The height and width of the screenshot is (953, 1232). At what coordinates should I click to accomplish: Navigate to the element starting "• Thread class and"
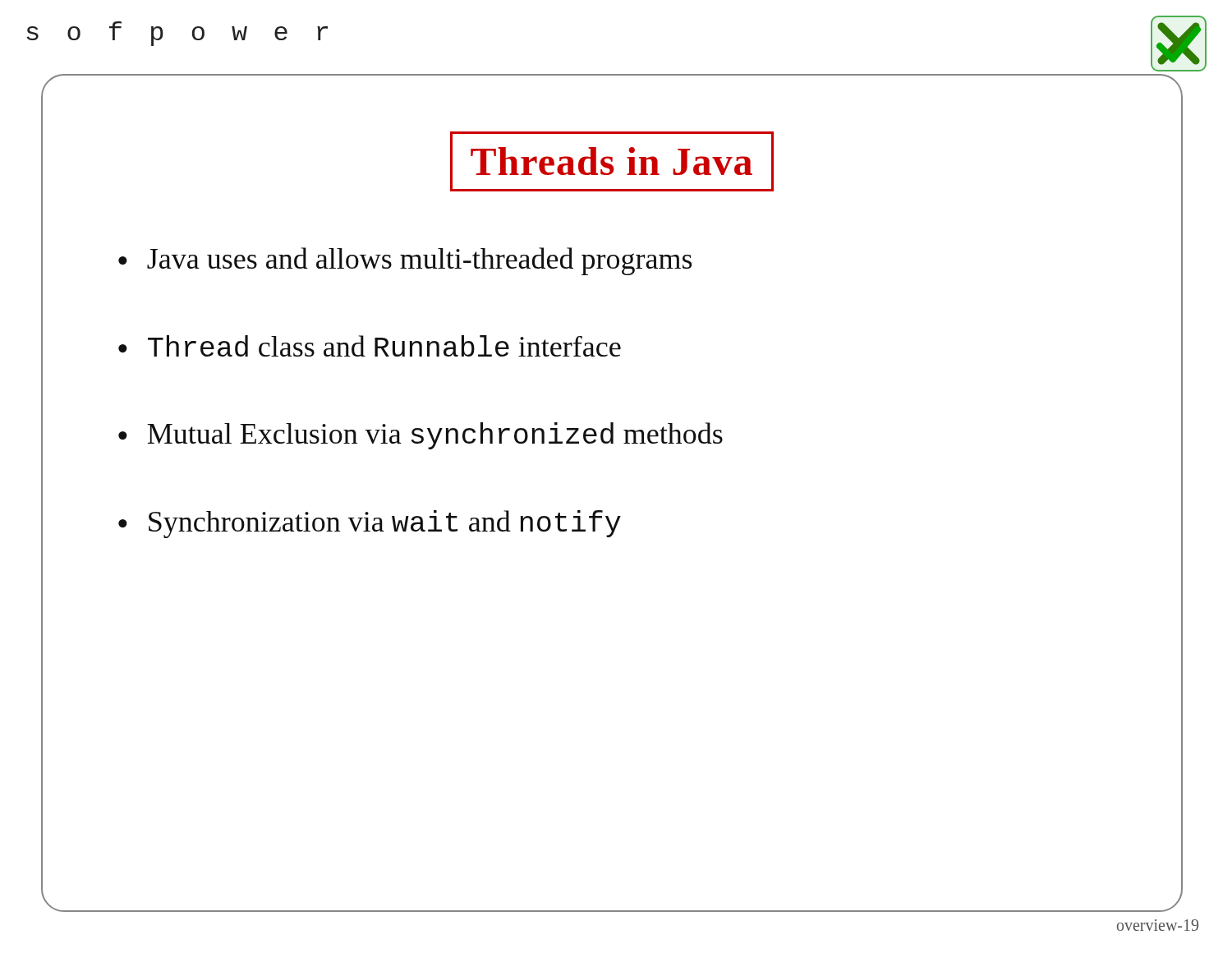tap(369, 349)
